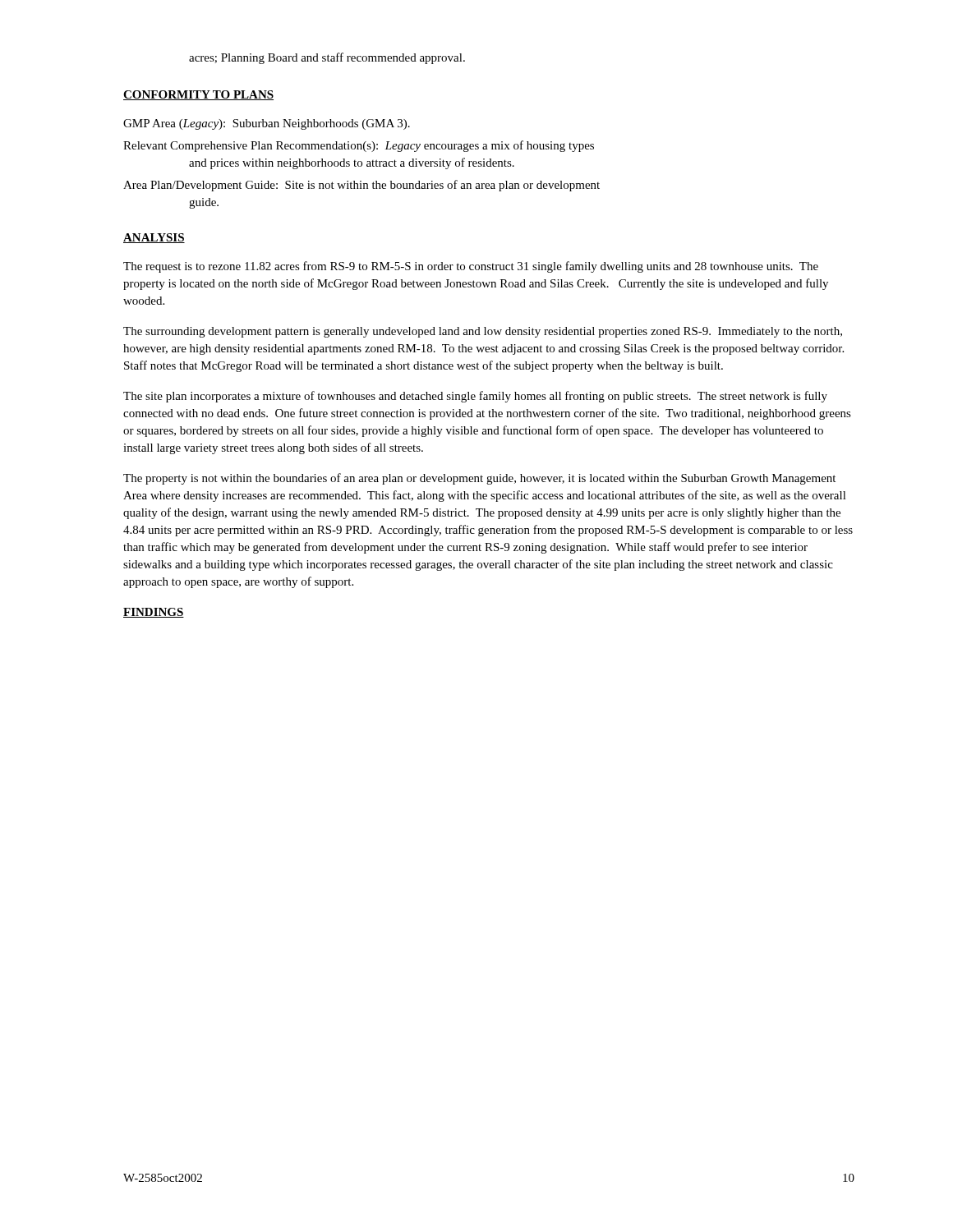Point to the block beginning "Relevant Comprehensive Plan Recommendation(s): Legacy encourages a mix"
The width and height of the screenshot is (953, 1232).
pos(359,155)
